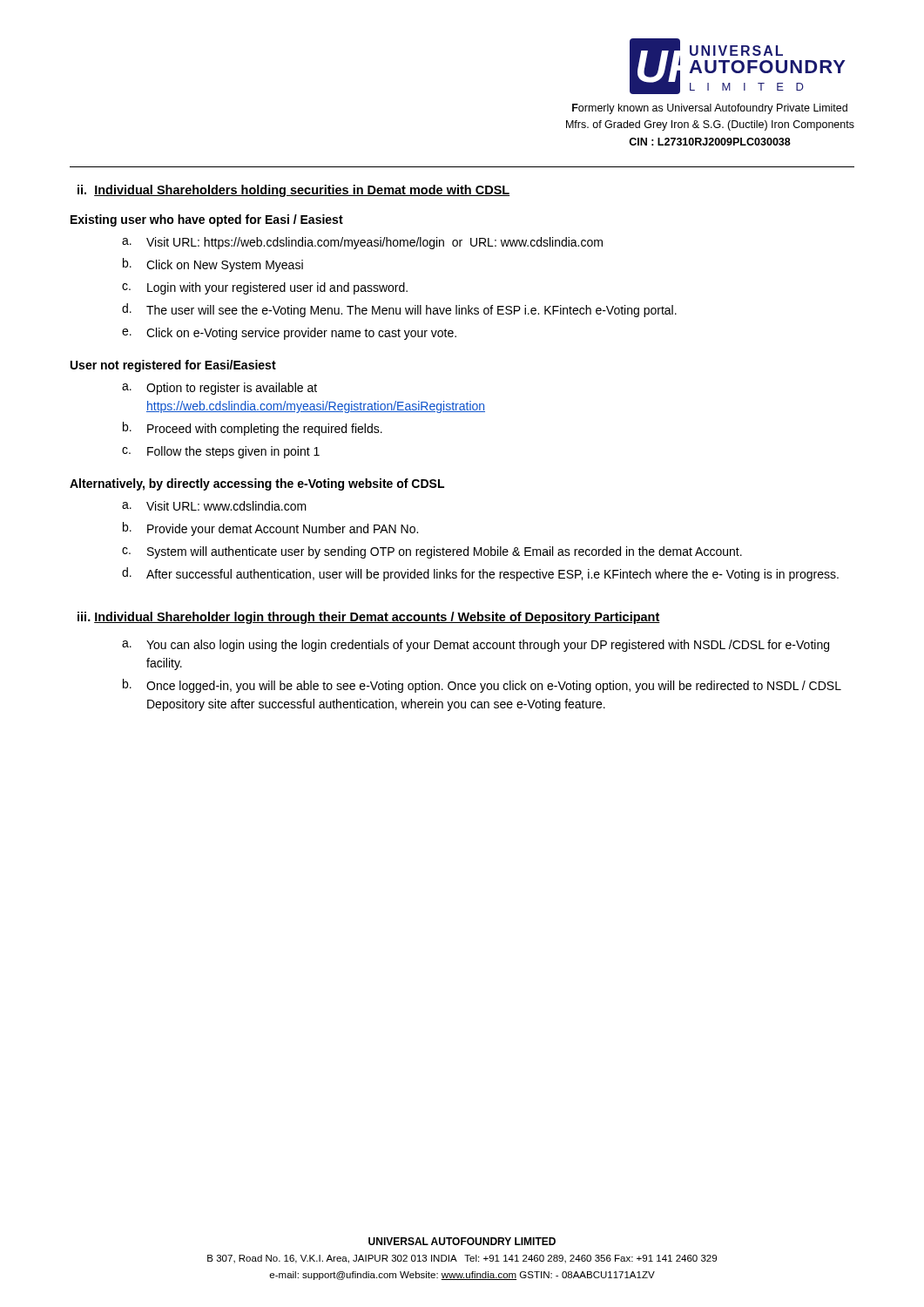
Task: Where is the section header that starts "iii. Individual Shareholder login"?
Action: click(365, 617)
